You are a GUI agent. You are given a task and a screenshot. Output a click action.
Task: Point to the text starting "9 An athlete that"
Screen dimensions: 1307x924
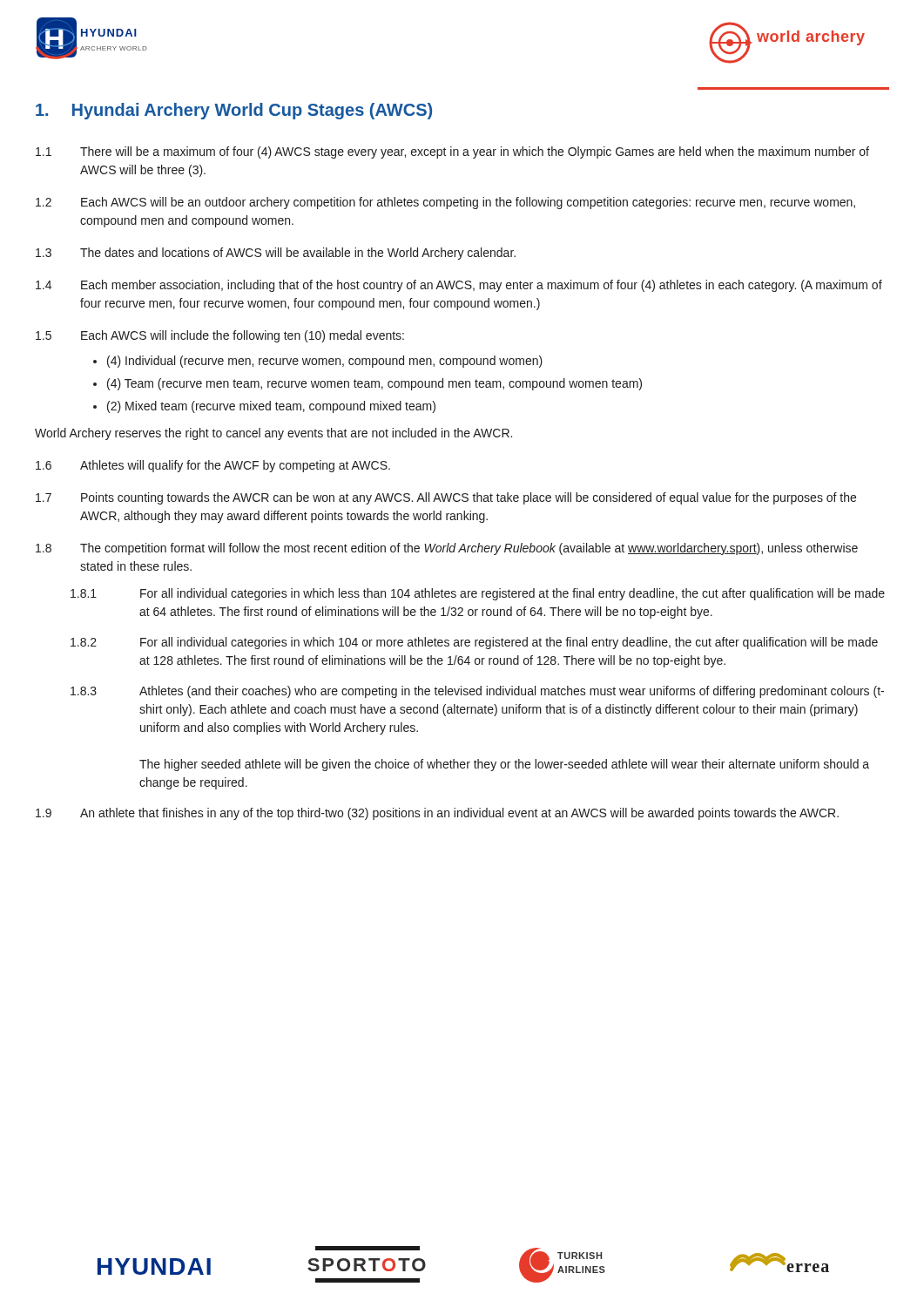tap(462, 813)
